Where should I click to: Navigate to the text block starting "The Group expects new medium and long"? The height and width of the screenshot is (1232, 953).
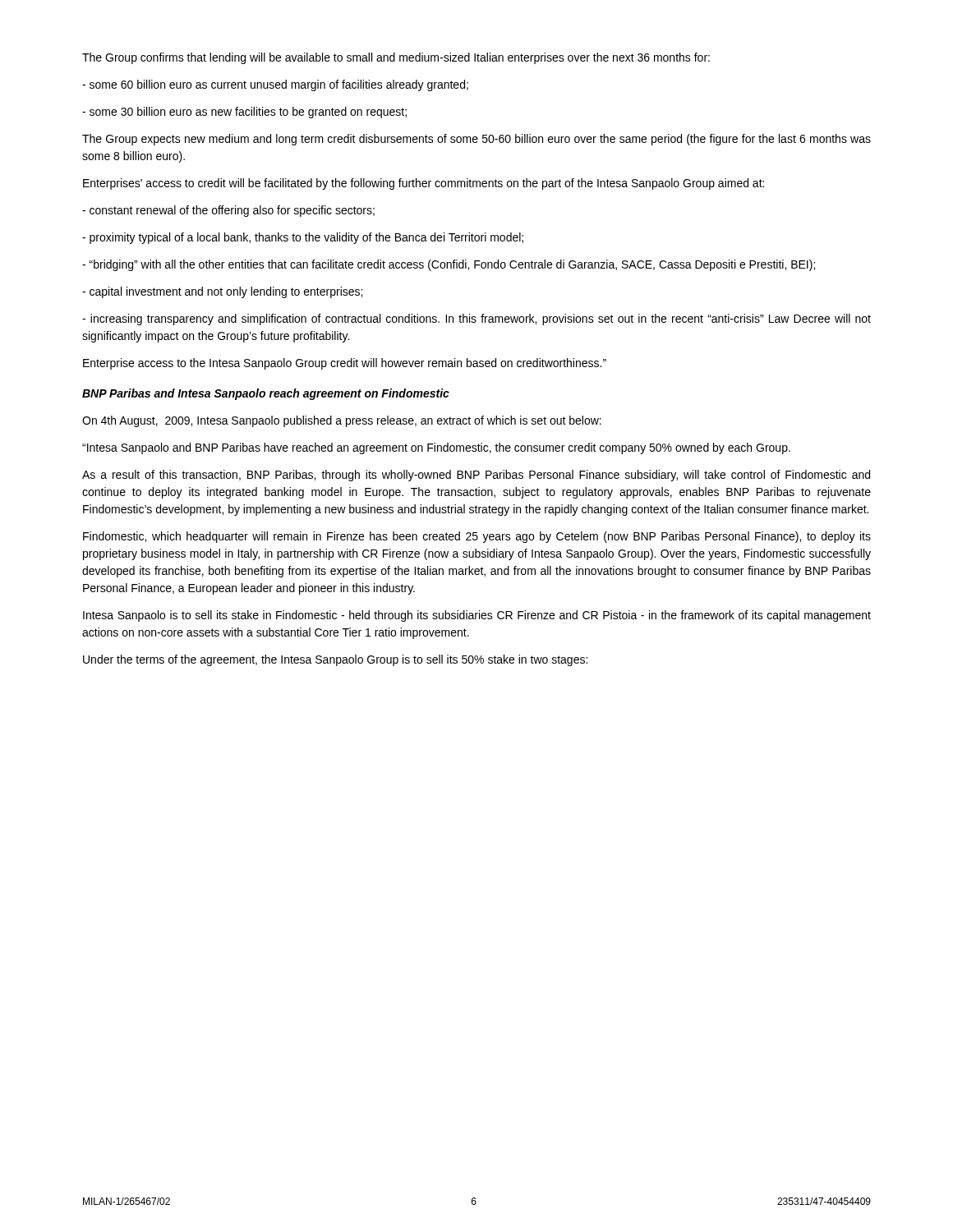(x=476, y=148)
